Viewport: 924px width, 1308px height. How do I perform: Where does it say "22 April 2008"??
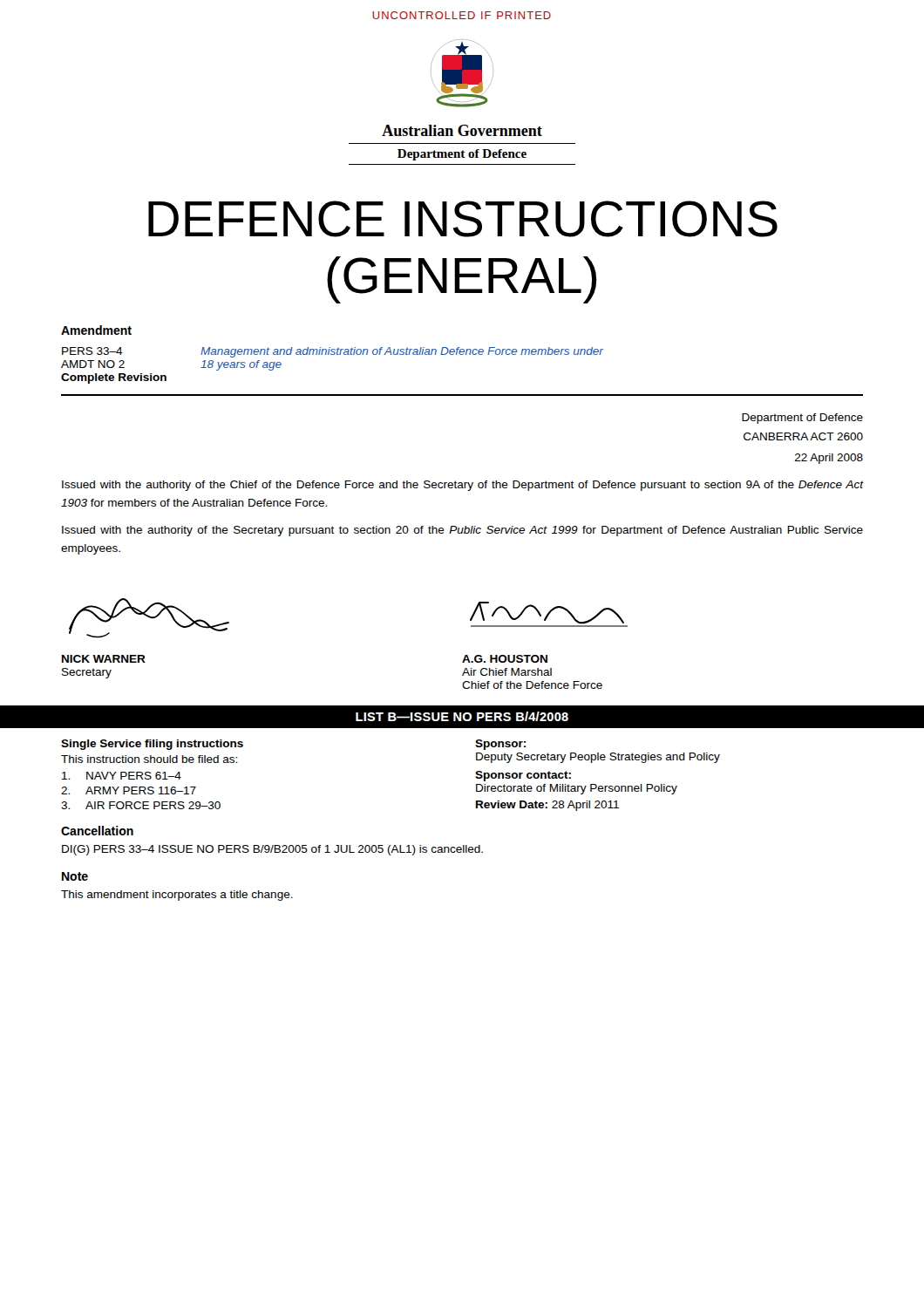click(x=829, y=457)
